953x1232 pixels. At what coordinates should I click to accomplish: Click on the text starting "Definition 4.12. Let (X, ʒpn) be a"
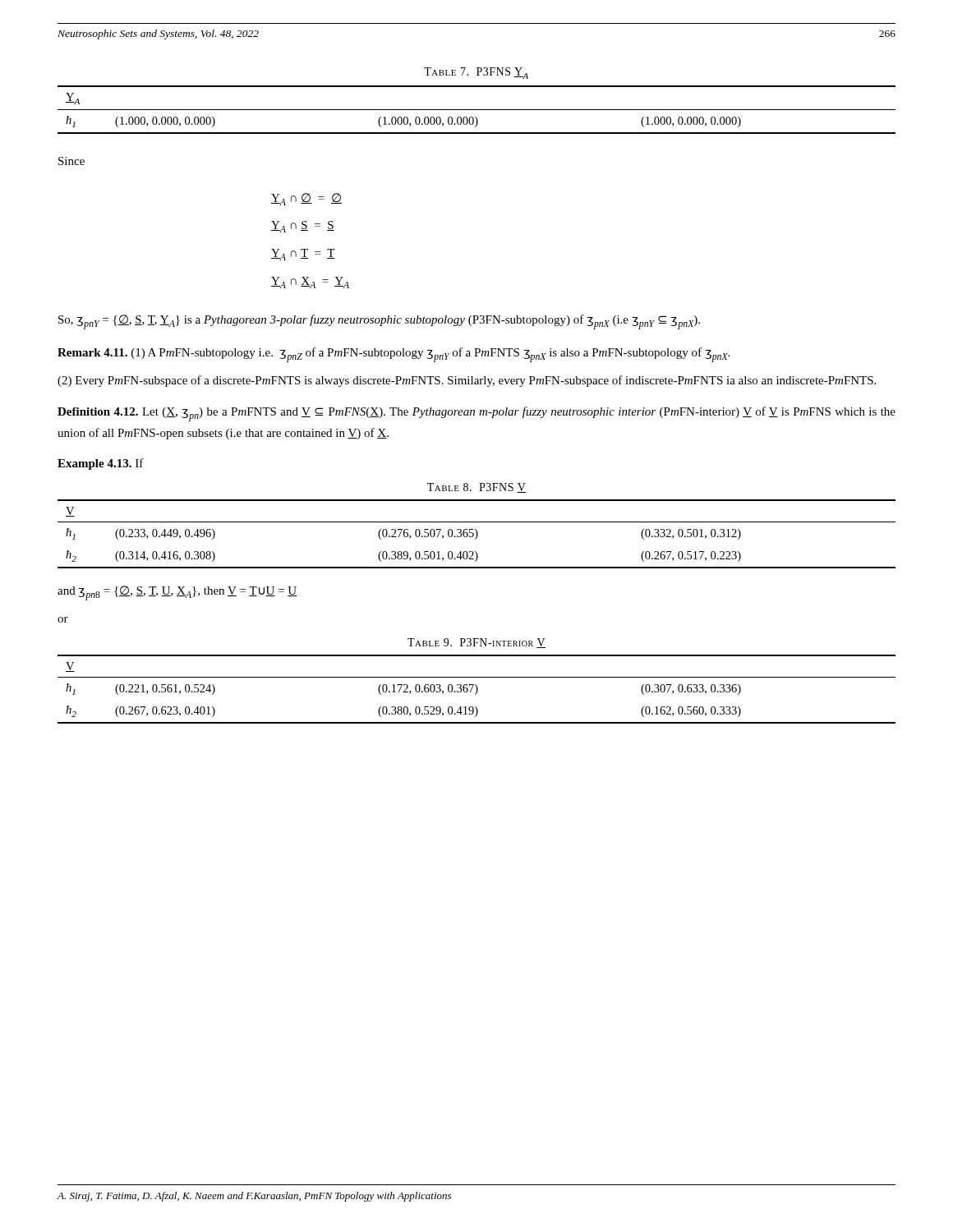tap(476, 422)
